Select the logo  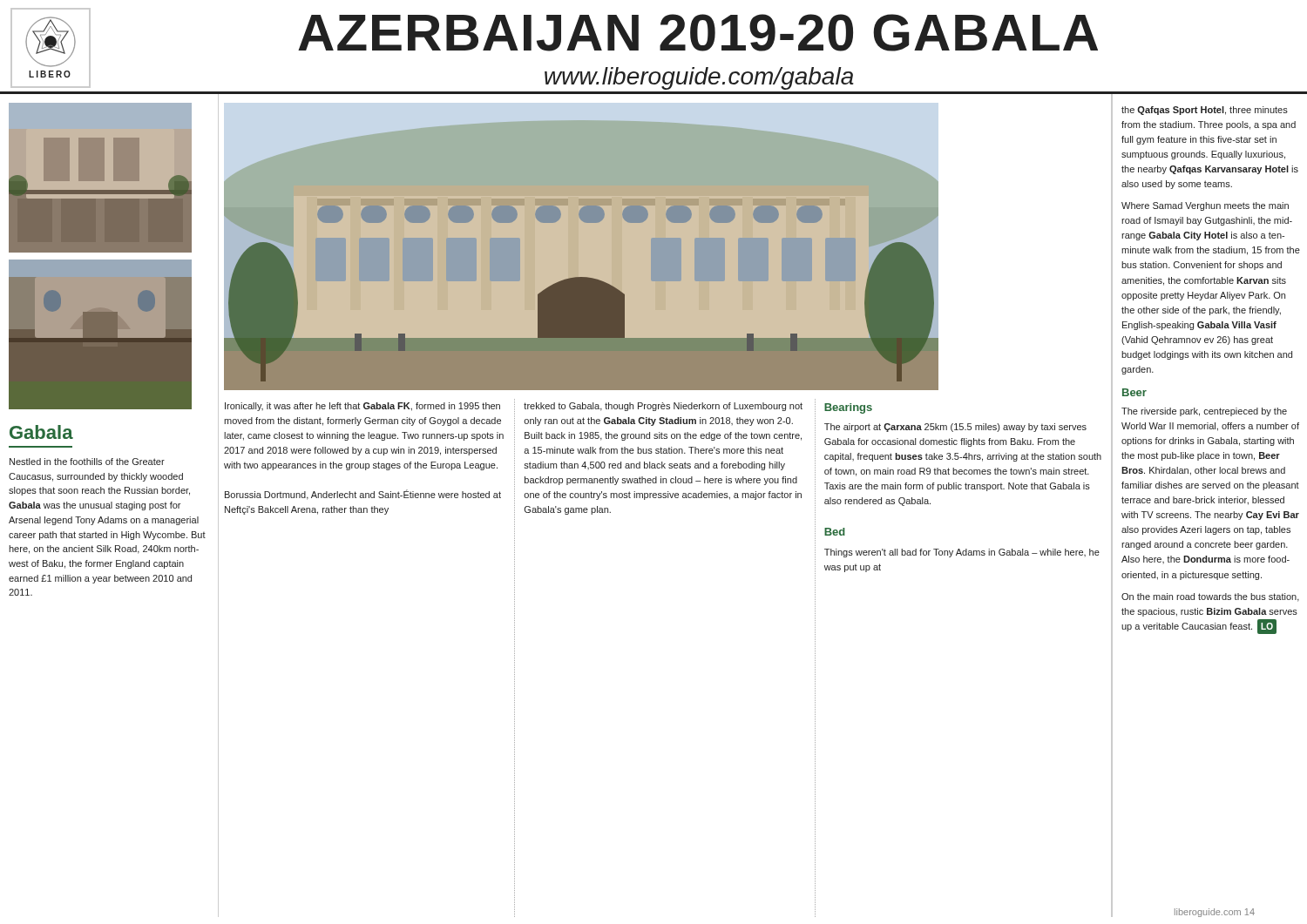coord(51,47)
